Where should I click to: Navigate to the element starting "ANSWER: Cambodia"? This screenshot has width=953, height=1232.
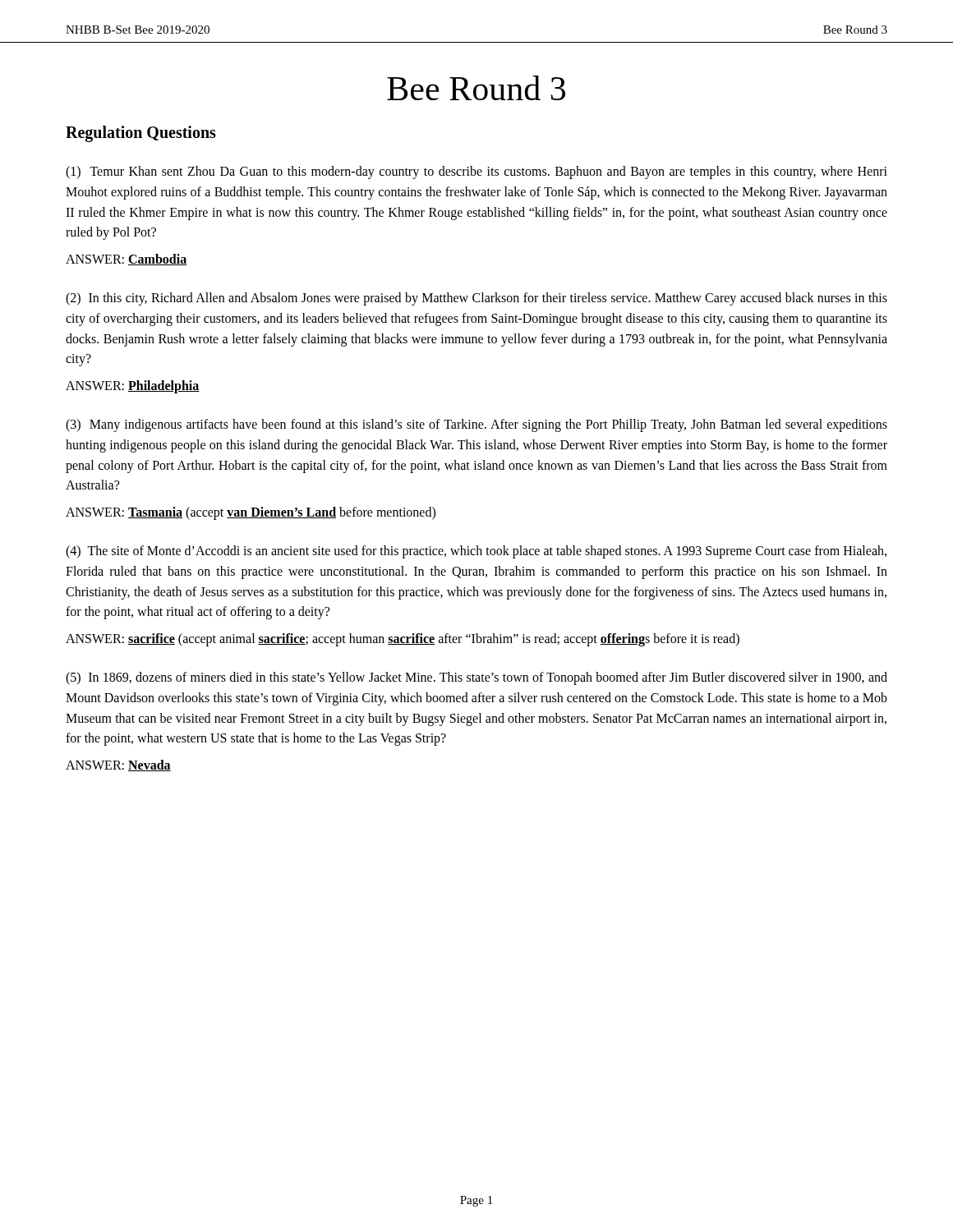[x=126, y=259]
